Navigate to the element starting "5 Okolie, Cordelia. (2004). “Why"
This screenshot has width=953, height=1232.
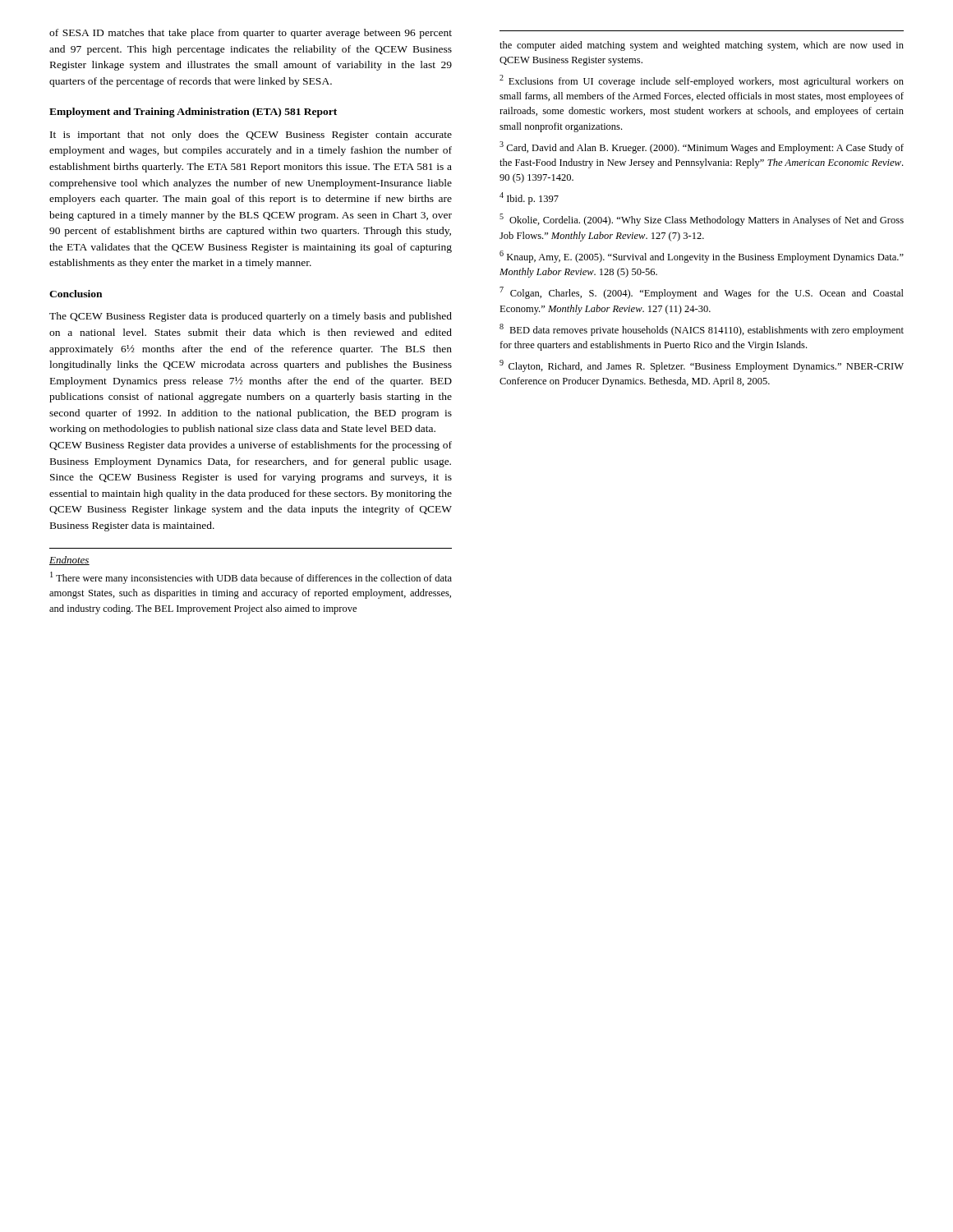[702, 227]
